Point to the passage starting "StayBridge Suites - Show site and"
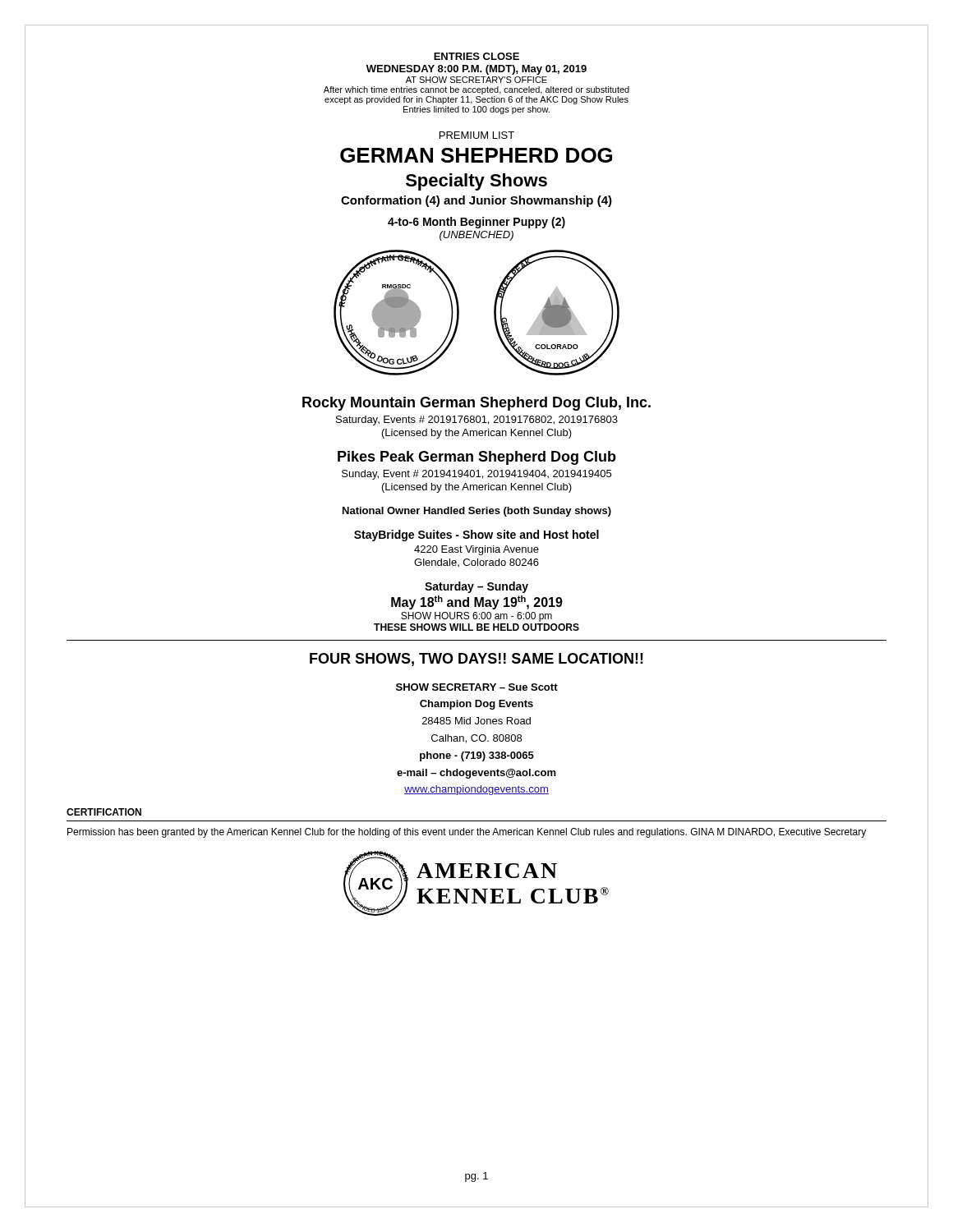The height and width of the screenshot is (1232, 953). pos(476,548)
